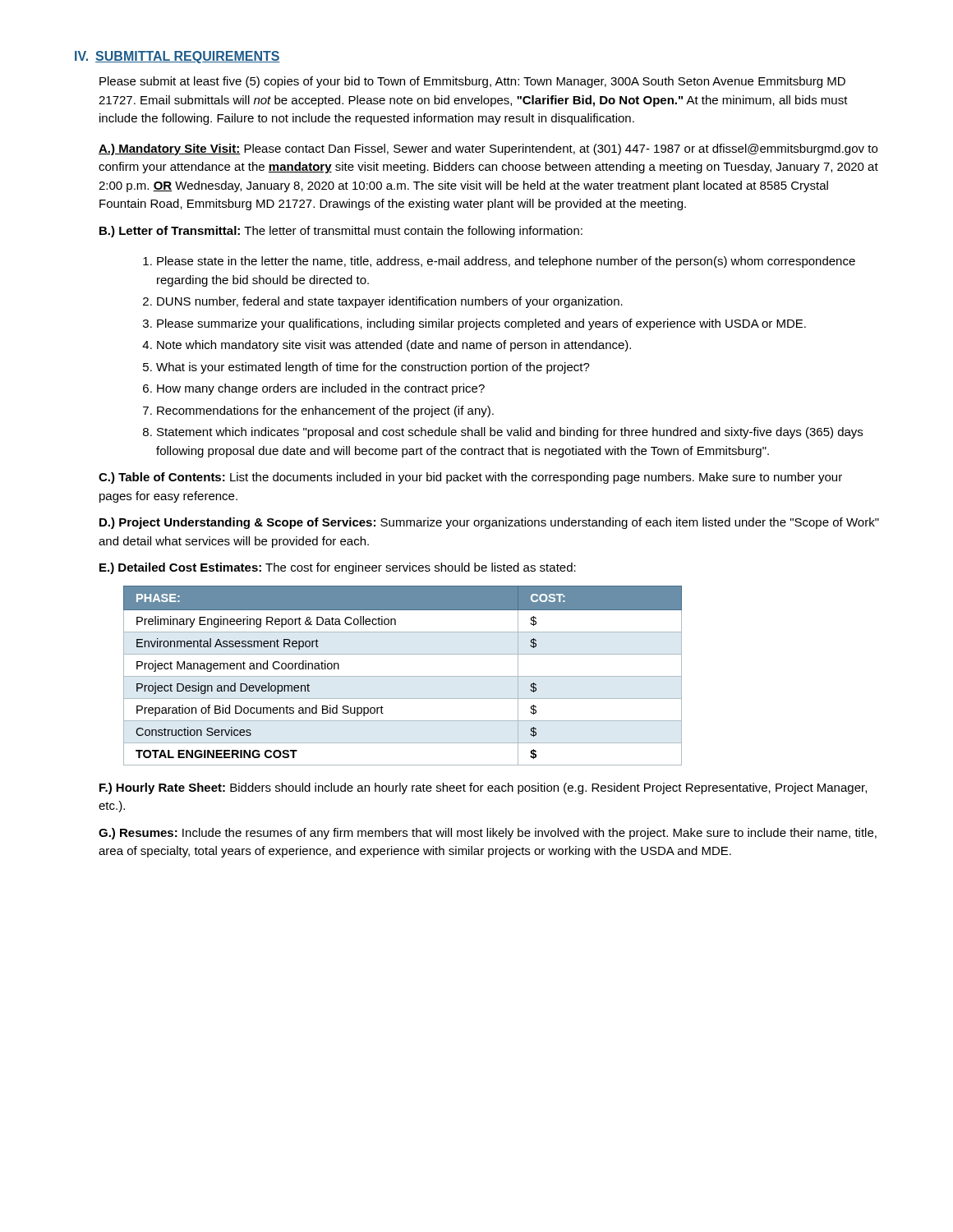This screenshot has height=1232, width=953.
Task: Point to the region starting "E.) Detailed Cost Estimates: The cost for engineer"
Action: 338,567
